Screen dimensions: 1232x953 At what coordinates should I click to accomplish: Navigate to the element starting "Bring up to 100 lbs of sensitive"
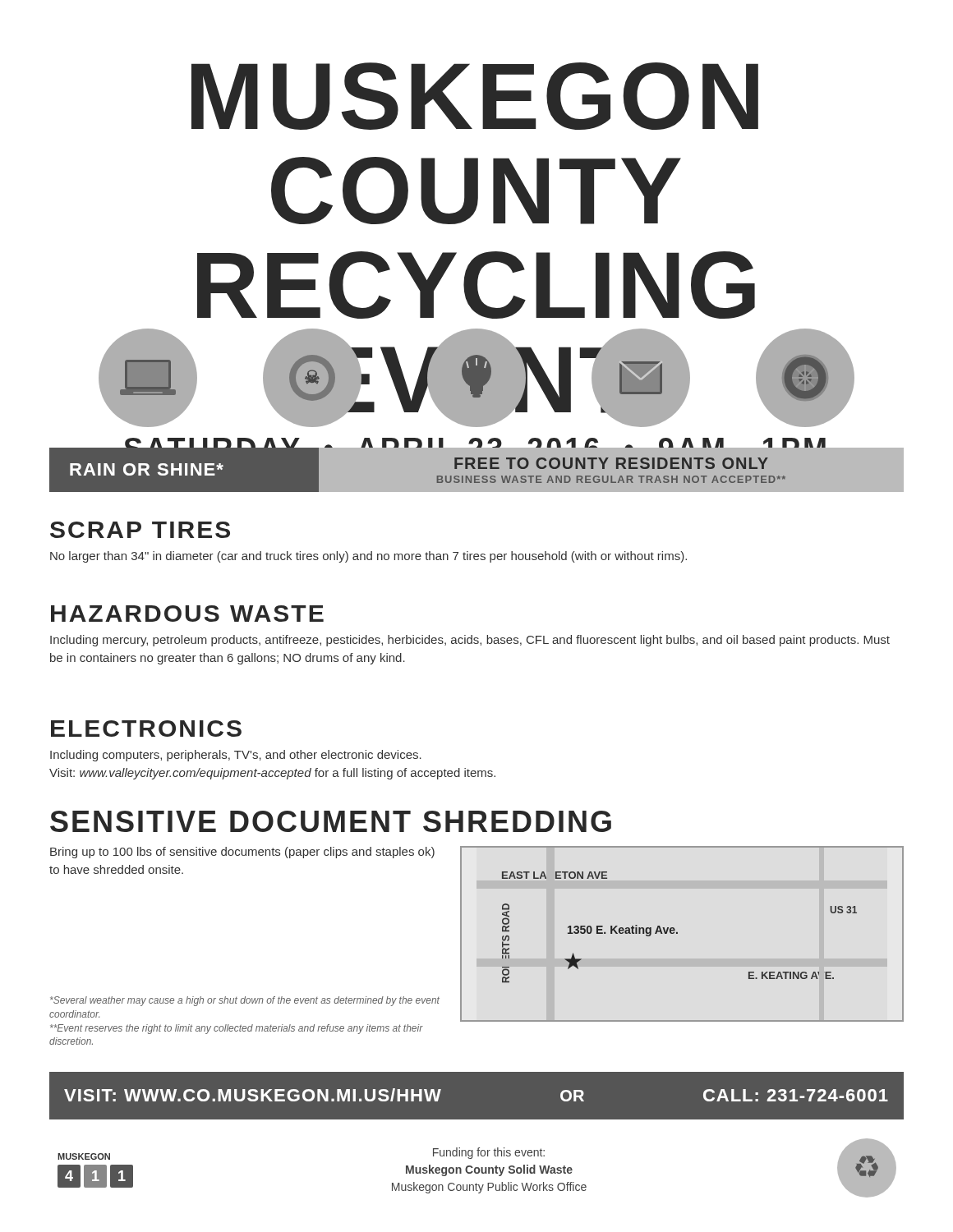point(242,860)
